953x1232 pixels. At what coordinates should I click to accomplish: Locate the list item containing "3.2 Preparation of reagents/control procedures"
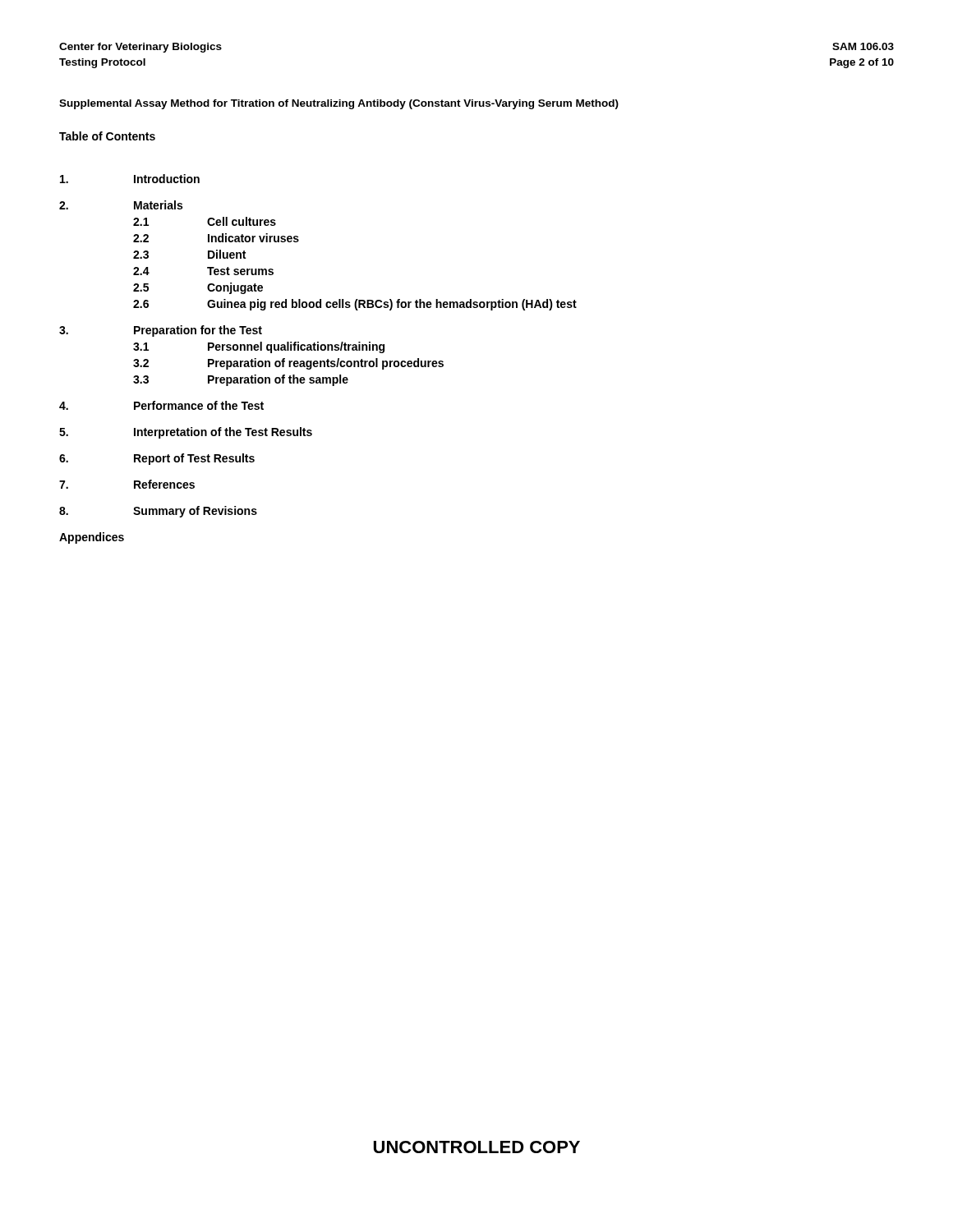252,363
